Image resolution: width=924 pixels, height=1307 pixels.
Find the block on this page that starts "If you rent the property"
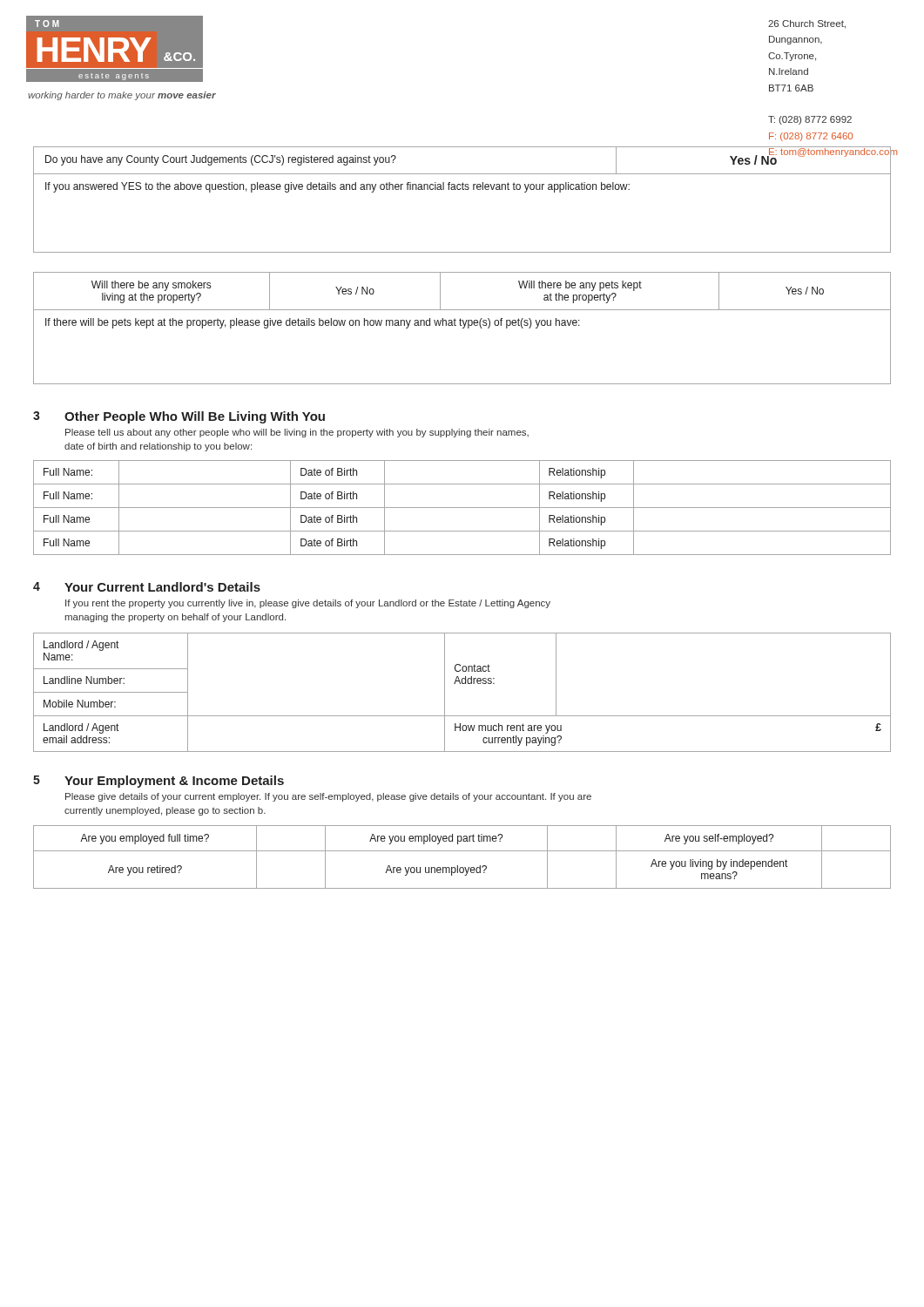[307, 610]
